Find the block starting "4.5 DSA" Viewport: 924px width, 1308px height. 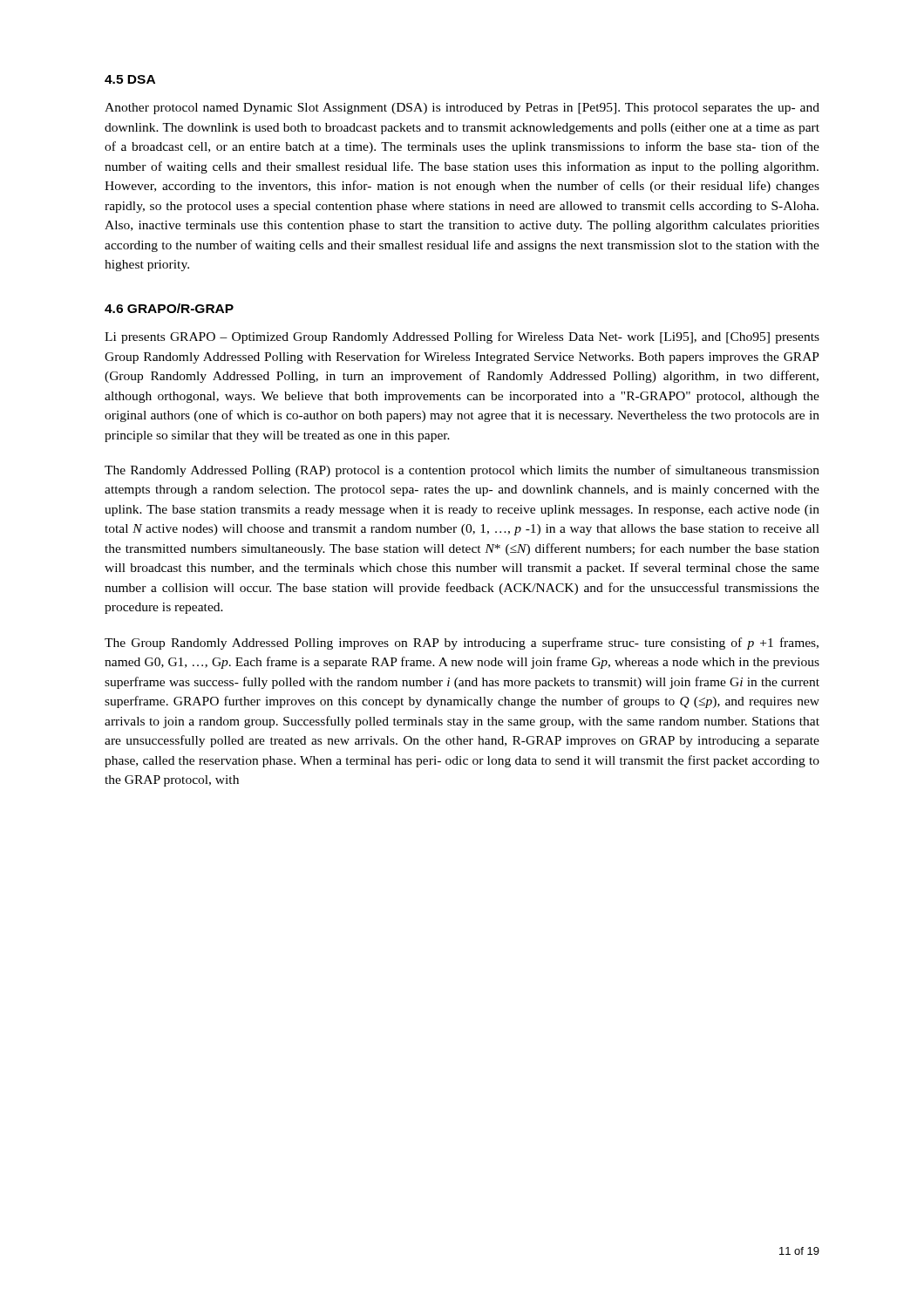(x=130, y=79)
